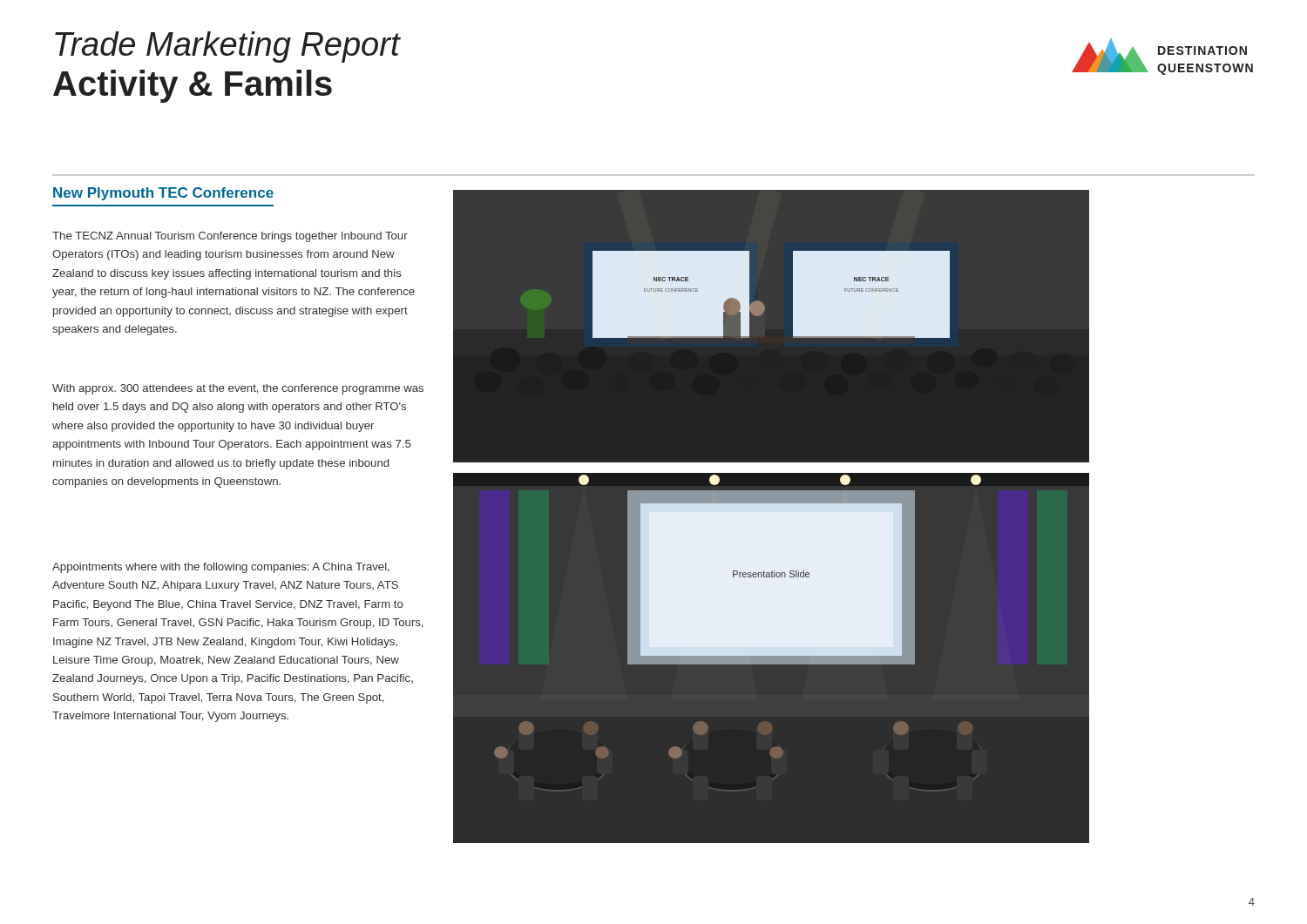
Task: Point to the block starting "Trade Marketing Report"
Action: [x=226, y=64]
